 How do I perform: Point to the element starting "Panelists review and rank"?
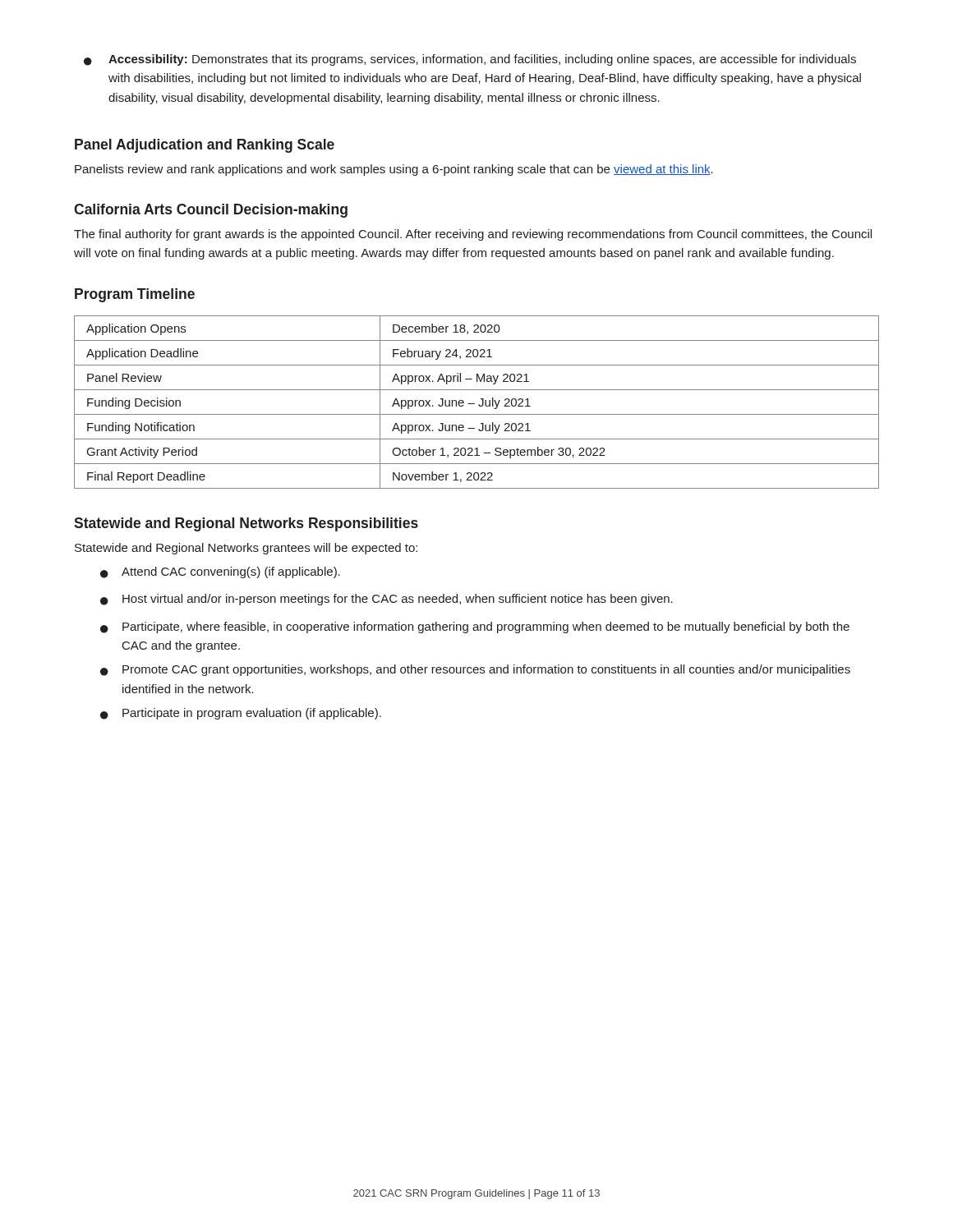[x=394, y=169]
